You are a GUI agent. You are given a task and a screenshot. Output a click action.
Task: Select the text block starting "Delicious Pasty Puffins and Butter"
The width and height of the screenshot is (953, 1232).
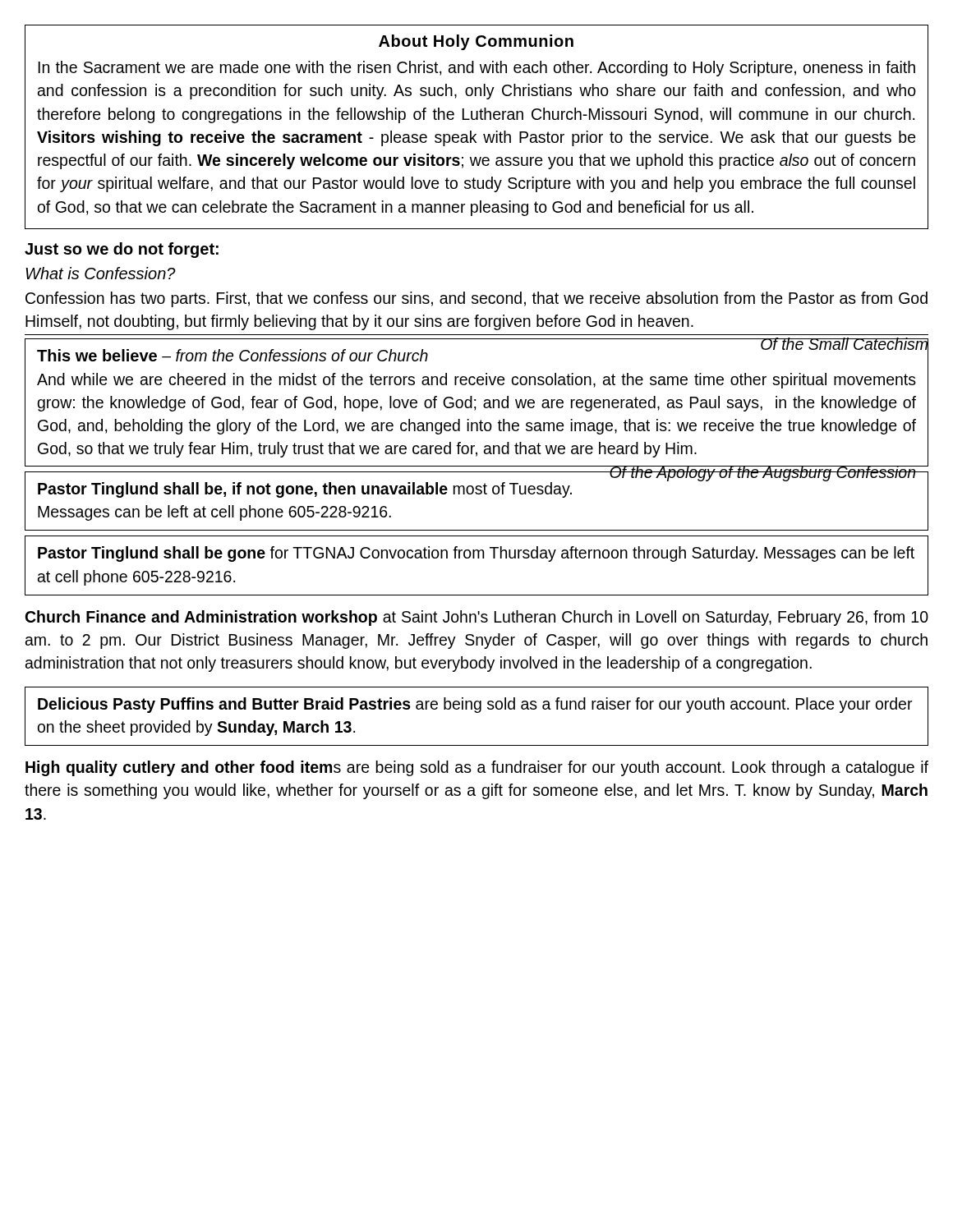[x=475, y=715]
